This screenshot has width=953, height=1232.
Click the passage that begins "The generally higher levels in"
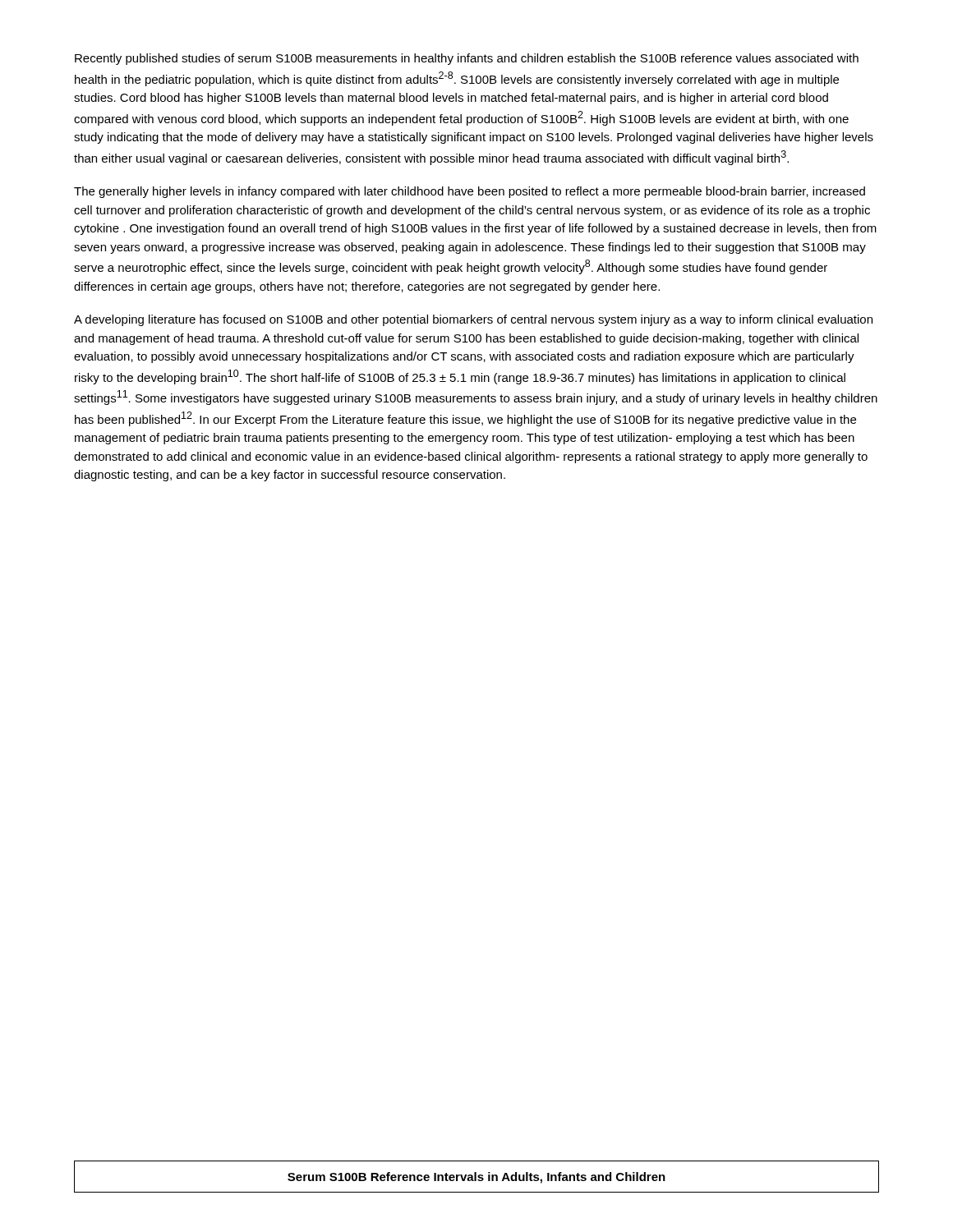[x=475, y=238]
